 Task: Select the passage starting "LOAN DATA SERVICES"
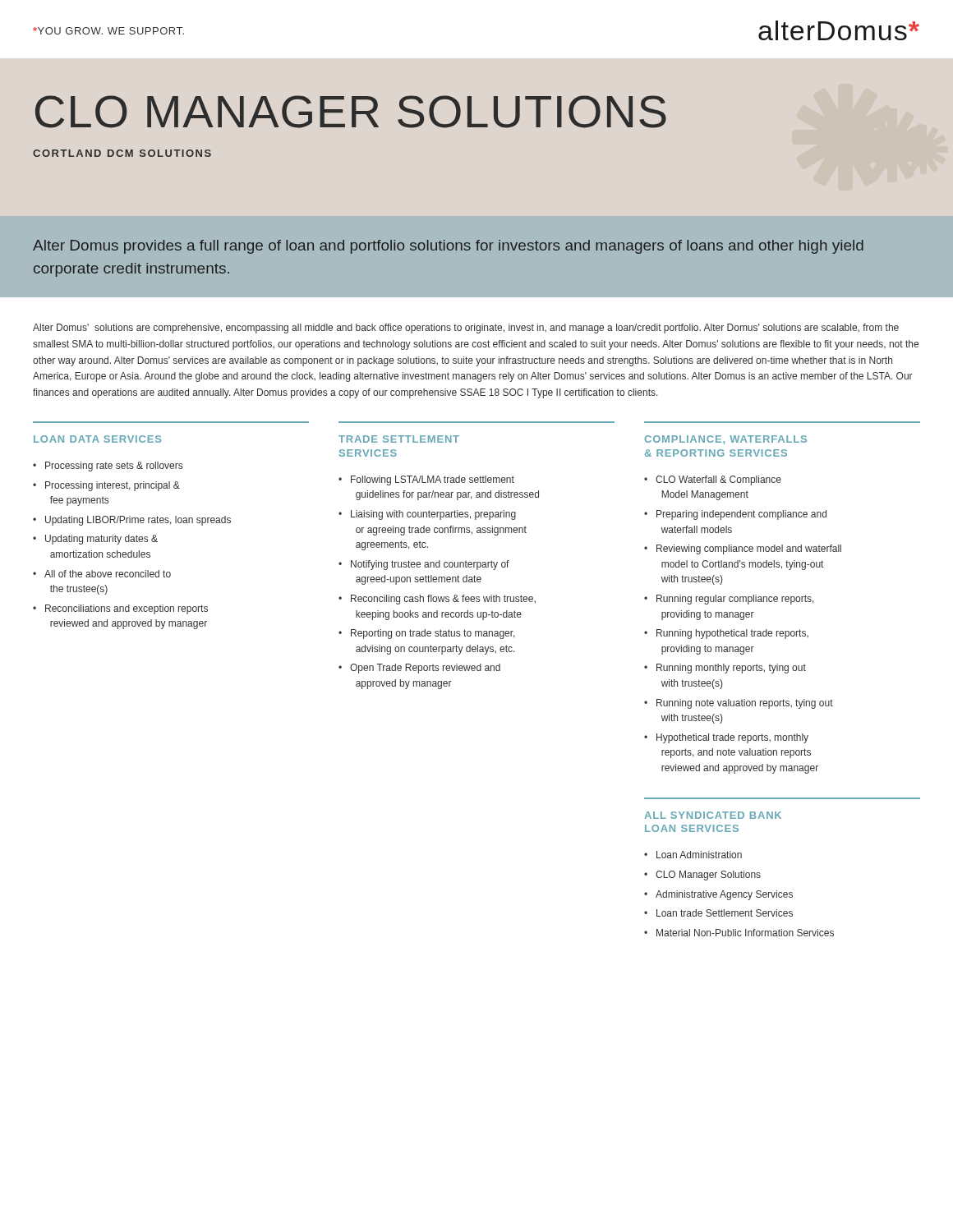click(171, 440)
